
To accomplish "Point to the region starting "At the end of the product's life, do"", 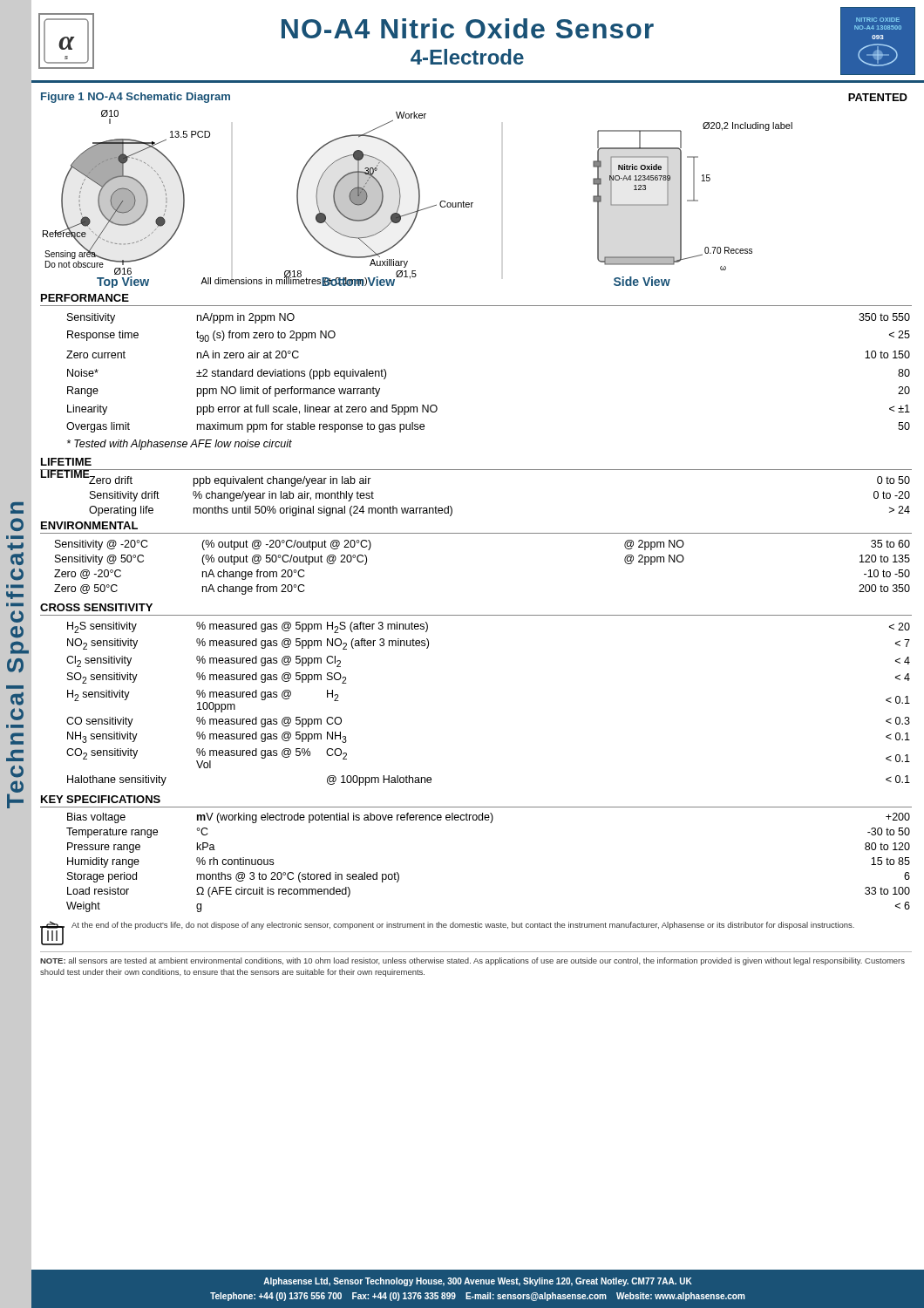I will (463, 924).
